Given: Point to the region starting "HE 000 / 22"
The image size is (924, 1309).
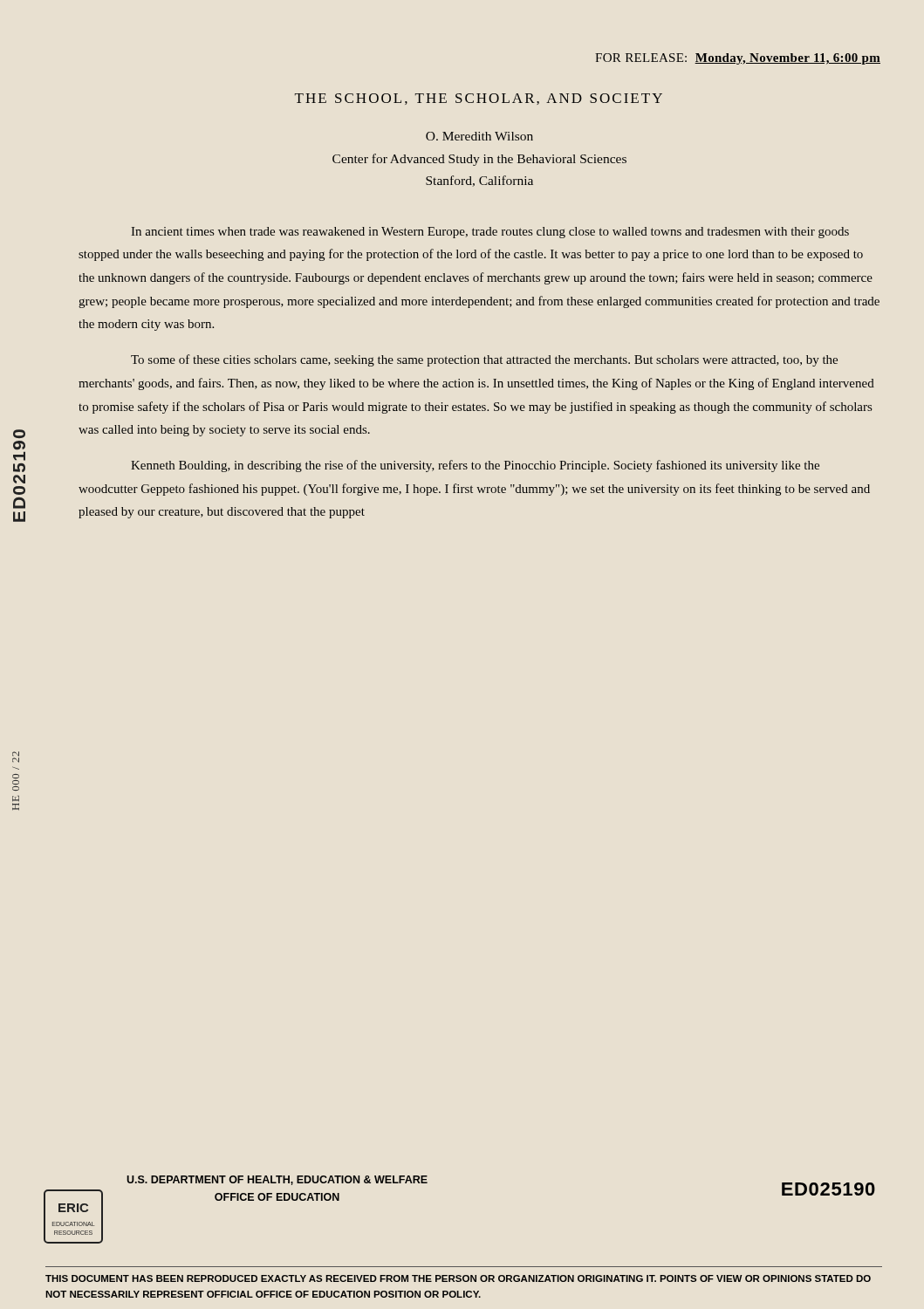Looking at the screenshot, I should coord(15,781).
